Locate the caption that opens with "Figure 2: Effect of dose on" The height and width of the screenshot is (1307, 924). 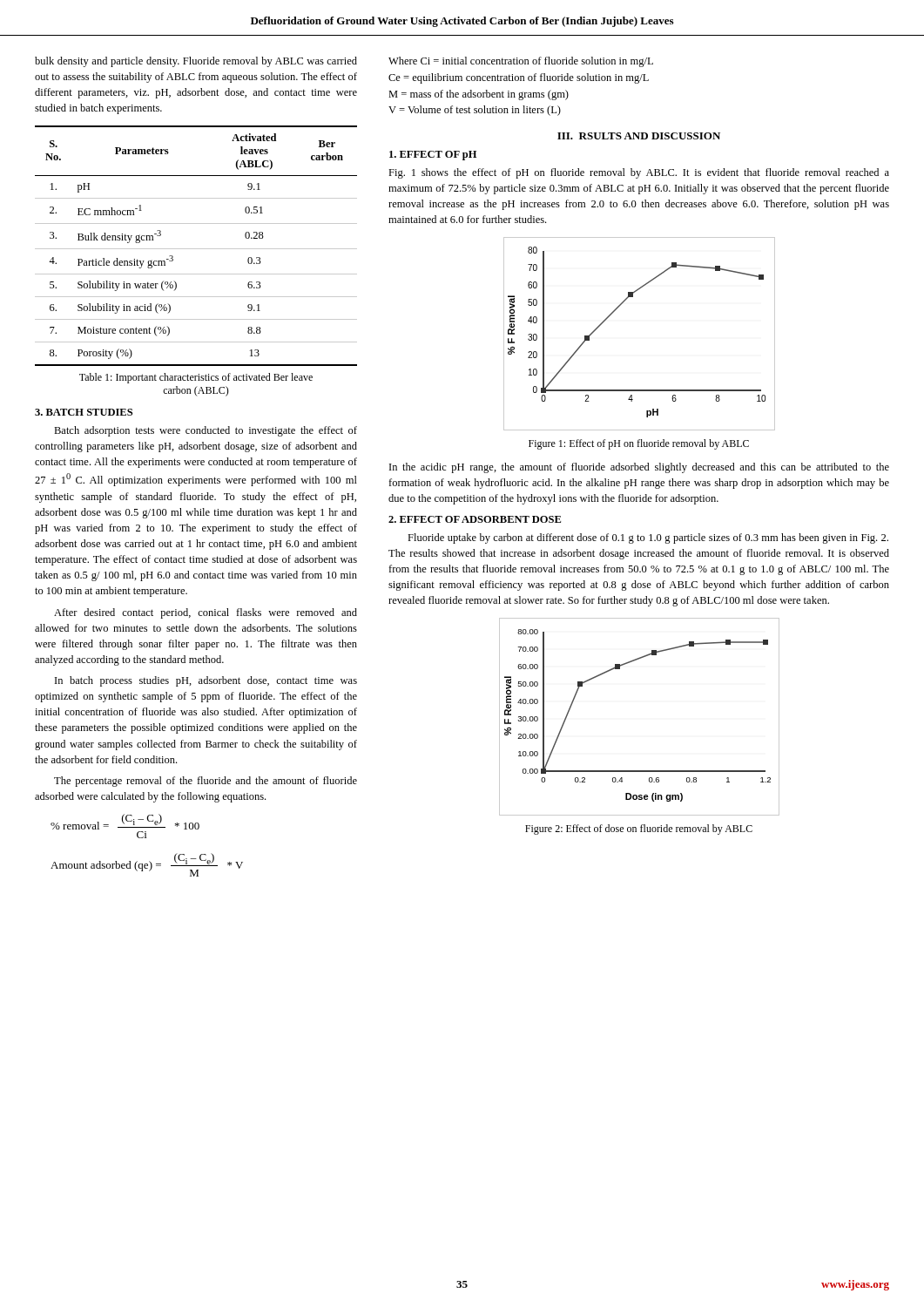pos(639,828)
